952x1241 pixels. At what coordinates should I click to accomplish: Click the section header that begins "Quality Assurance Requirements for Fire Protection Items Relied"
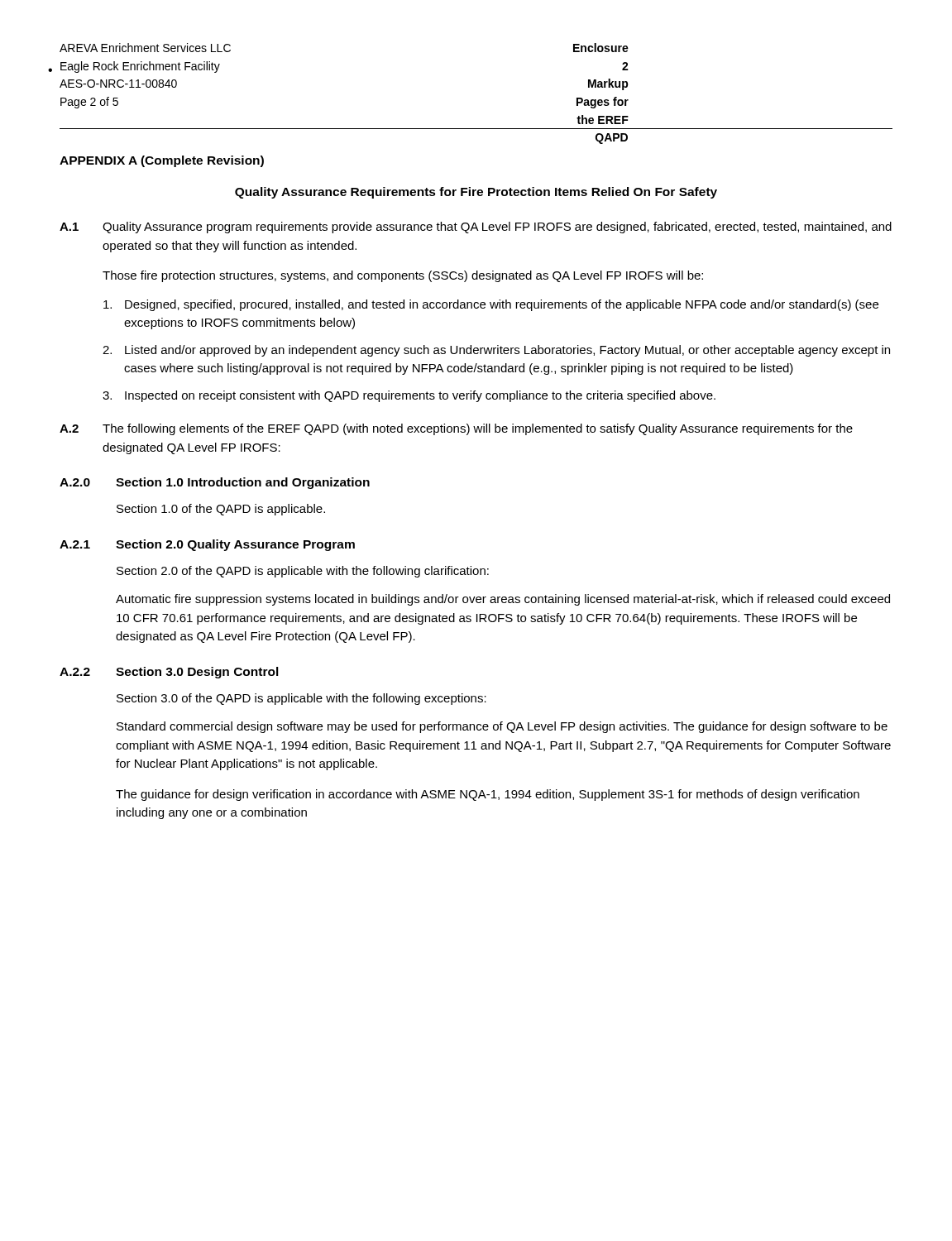tap(476, 192)
